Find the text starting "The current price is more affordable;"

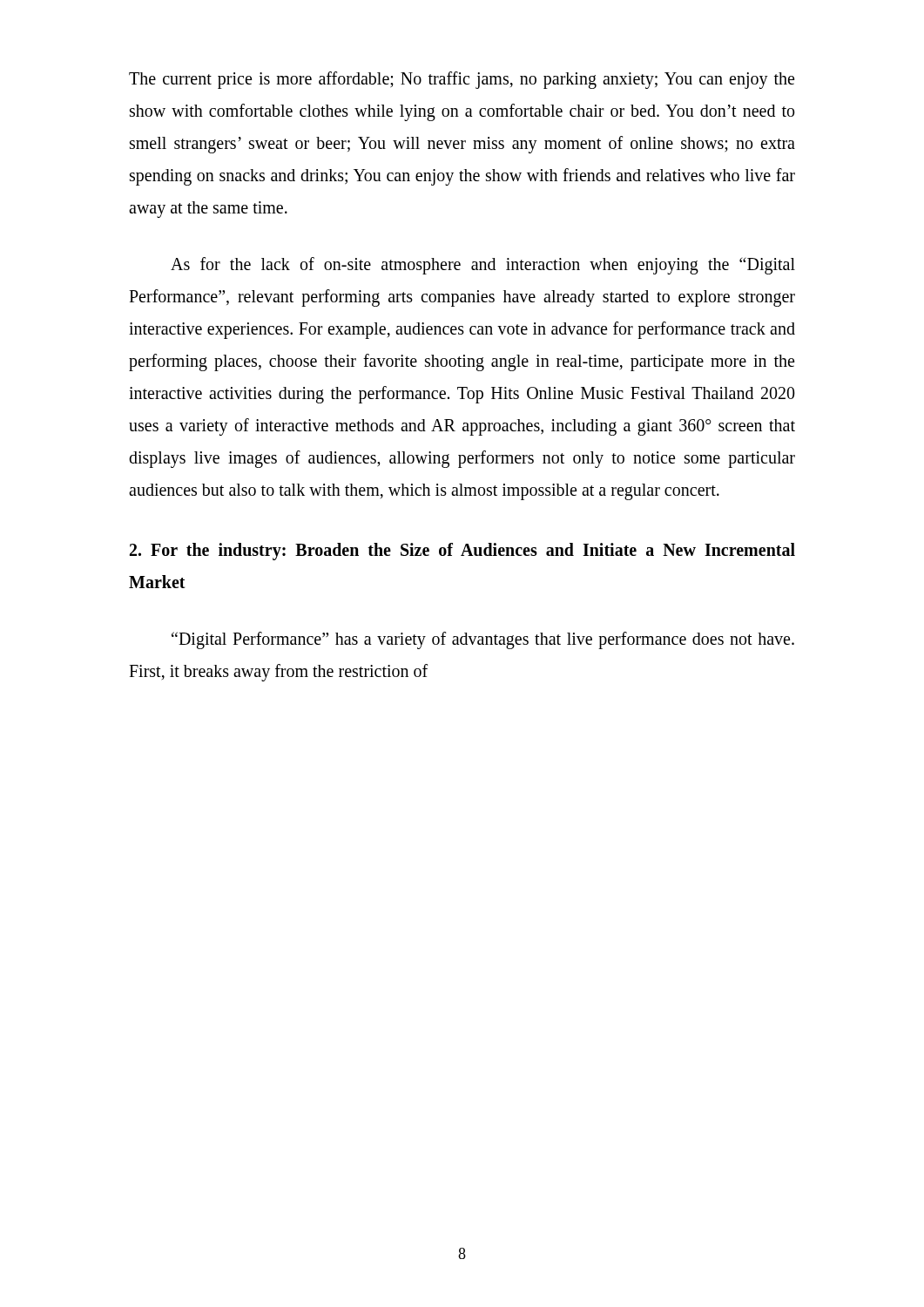click(462, 143)
